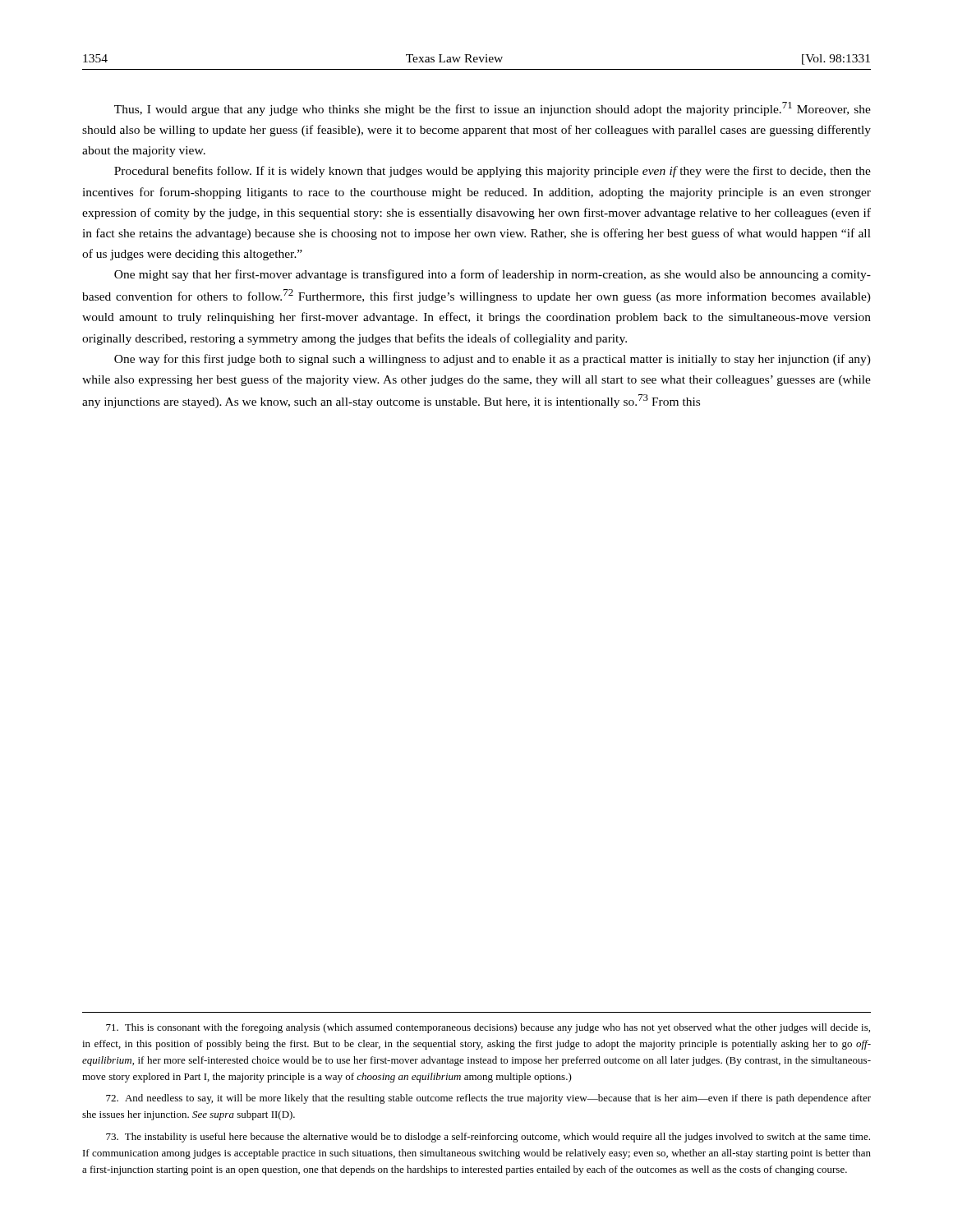Select the text block that reads "Procedural benefits follow. If it"
This screenshot has width=953, height=1232.
point(476,212)
